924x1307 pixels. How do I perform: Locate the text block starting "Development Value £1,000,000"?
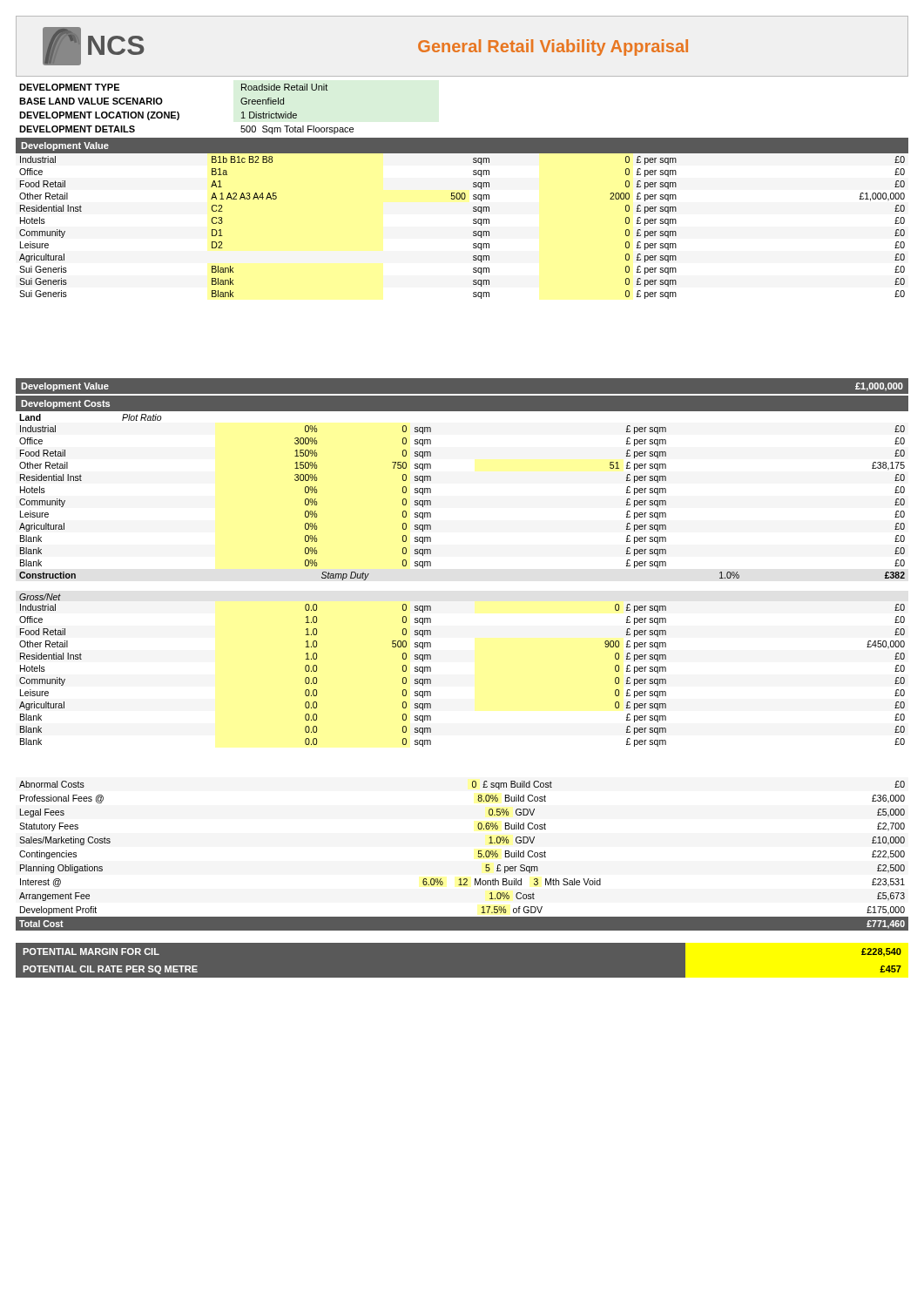(x=462, y=386)
